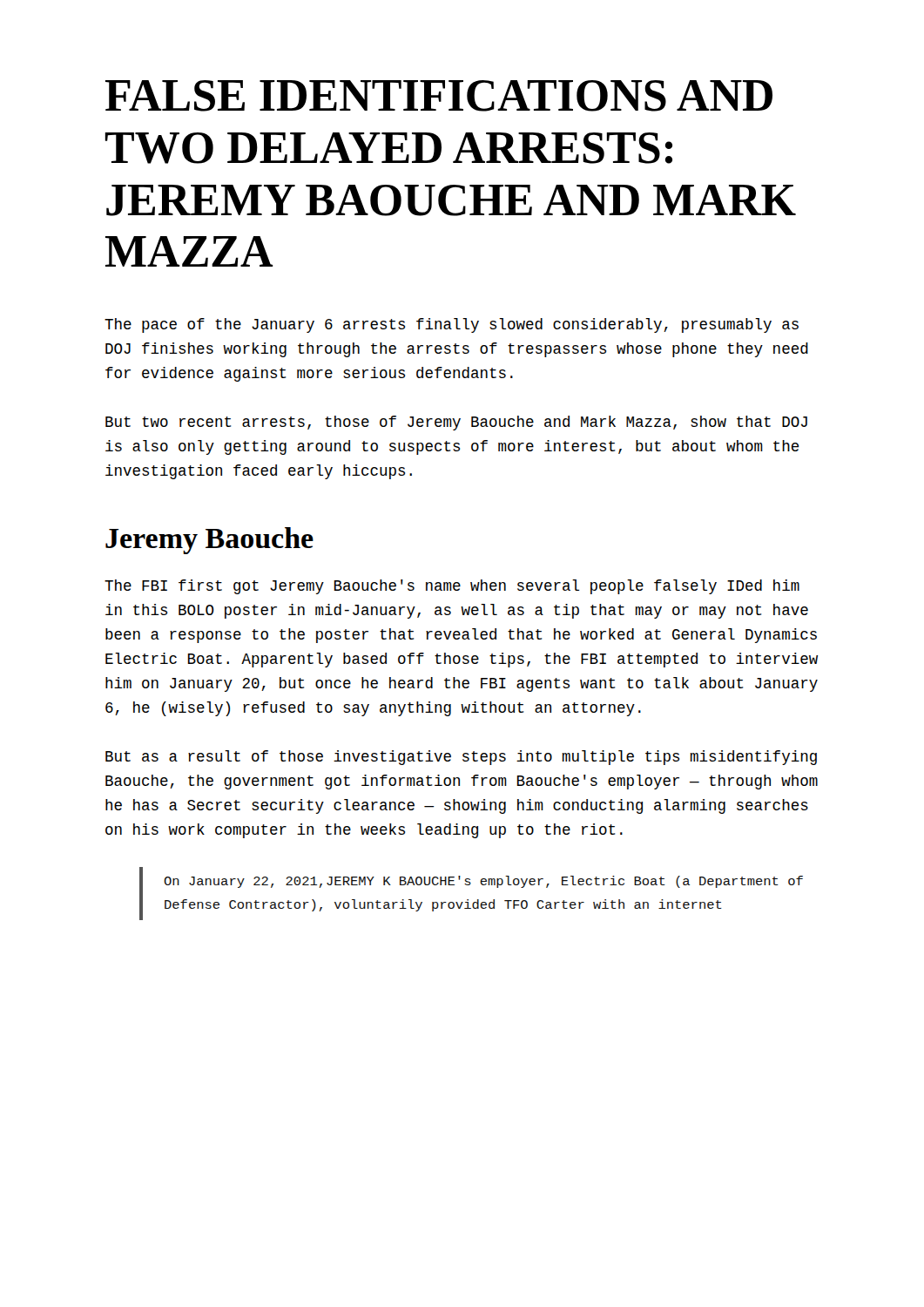Image resolution: width=924 pixels, height=1307 pixels.
Task: Find the block on this page that starts "The pace of the January 6 arrests finally"
Action: click(x=457, y=350)
